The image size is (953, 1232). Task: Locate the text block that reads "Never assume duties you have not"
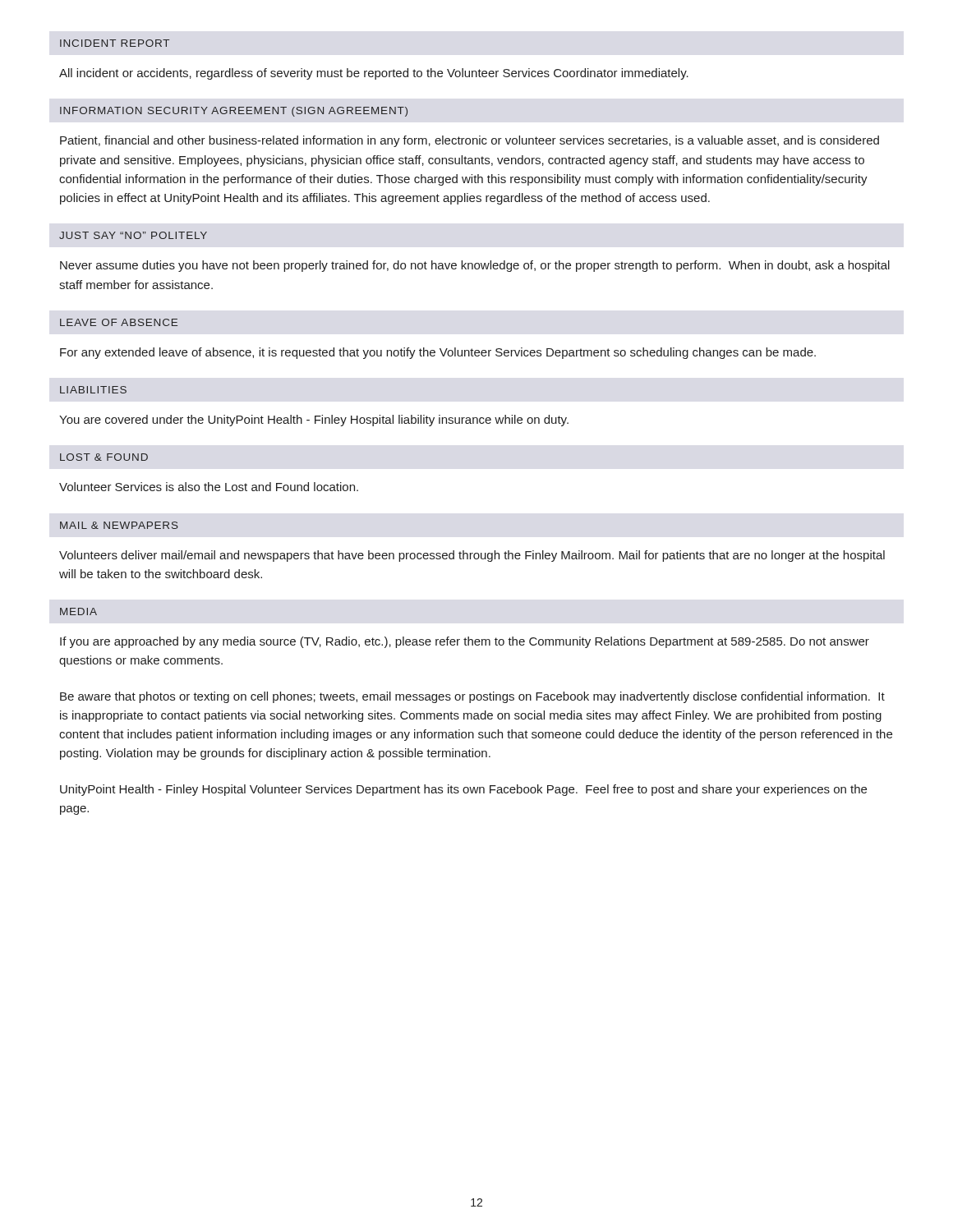coord(475,275)
